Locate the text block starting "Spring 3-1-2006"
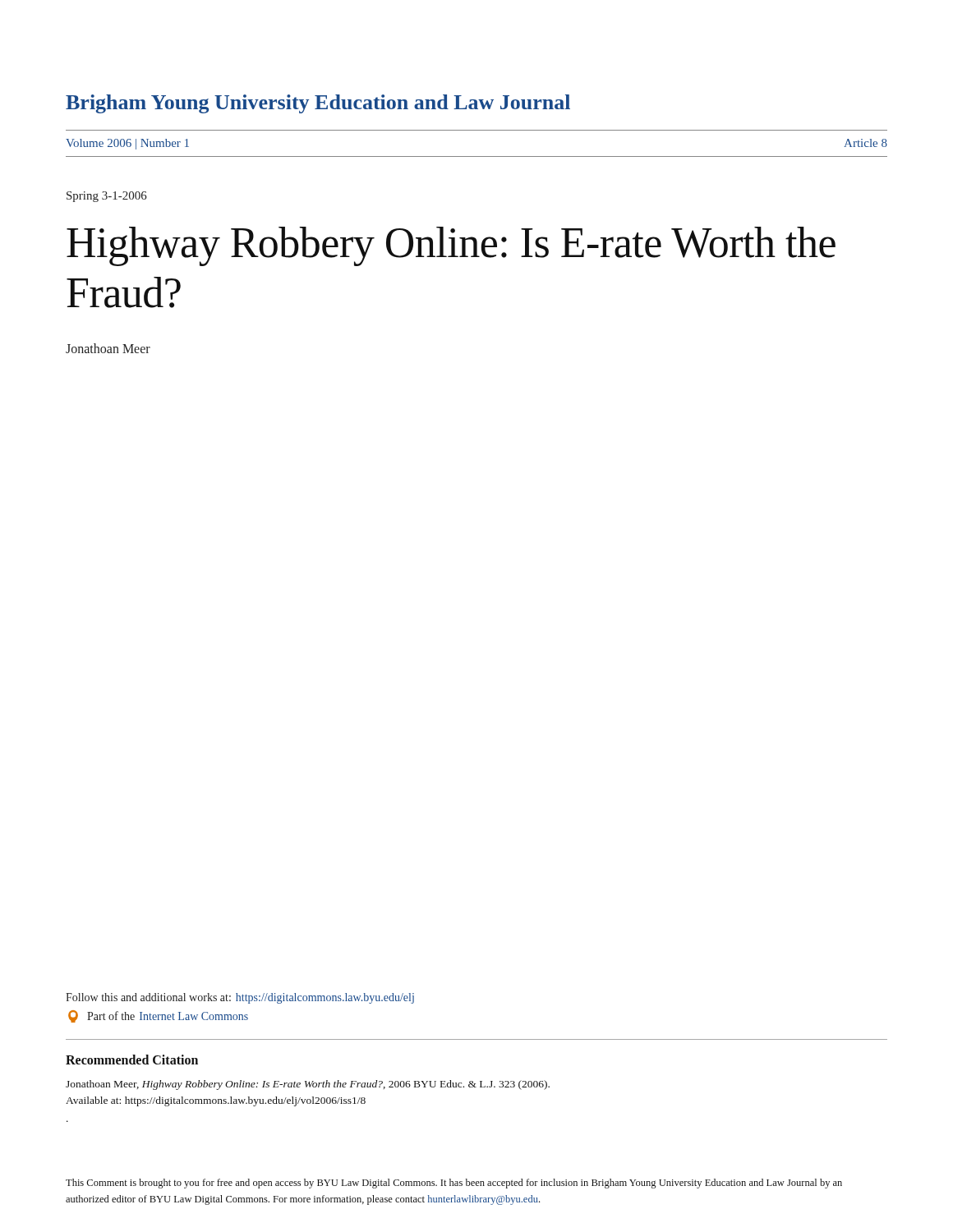The height and width of the screenshot is (1232, 953). coord(107,197)
